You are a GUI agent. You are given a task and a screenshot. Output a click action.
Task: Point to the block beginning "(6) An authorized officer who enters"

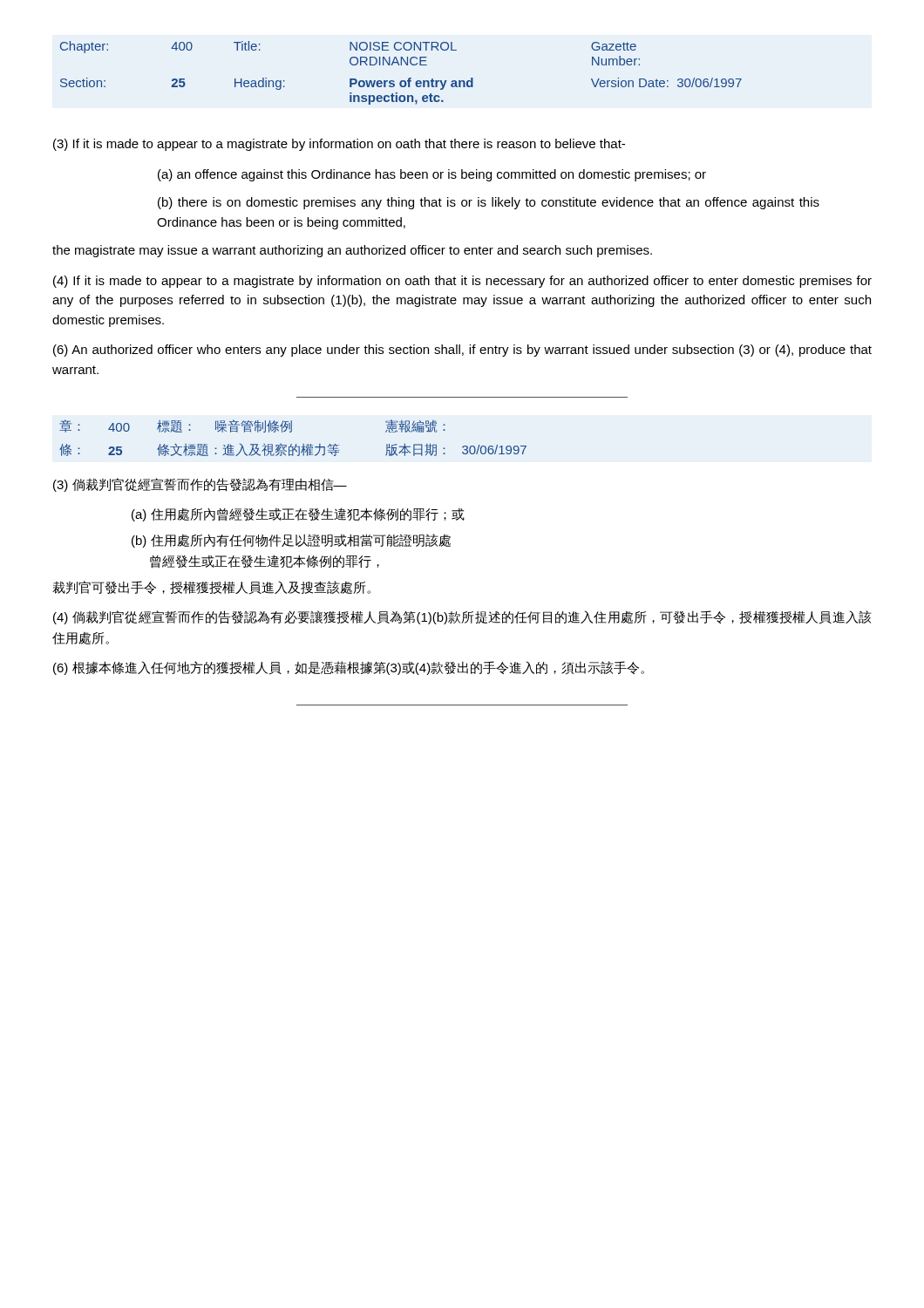pyautogui.click(x=462, y=359)
